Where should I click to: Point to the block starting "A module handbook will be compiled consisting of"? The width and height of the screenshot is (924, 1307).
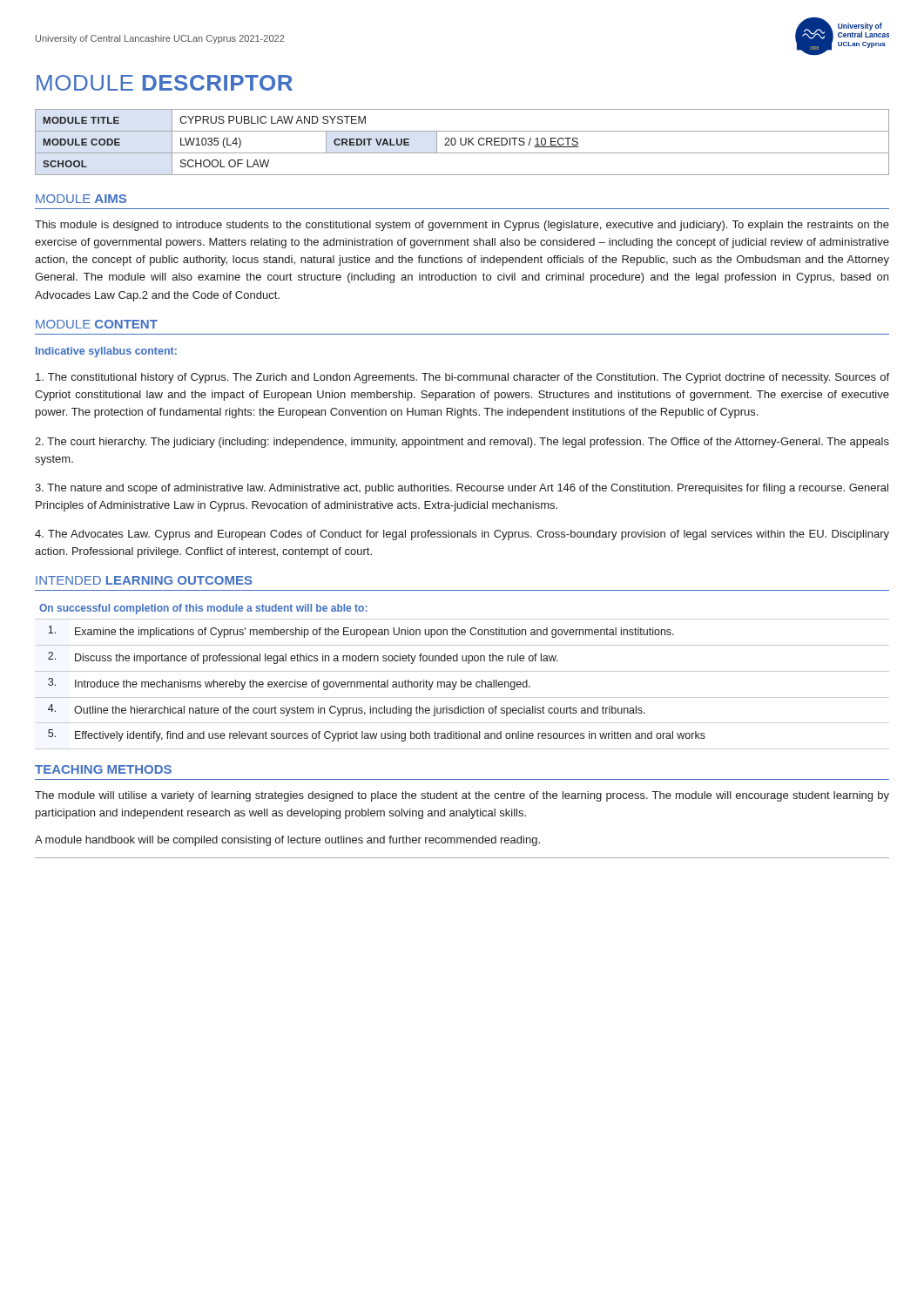click(x=462, y=840)
